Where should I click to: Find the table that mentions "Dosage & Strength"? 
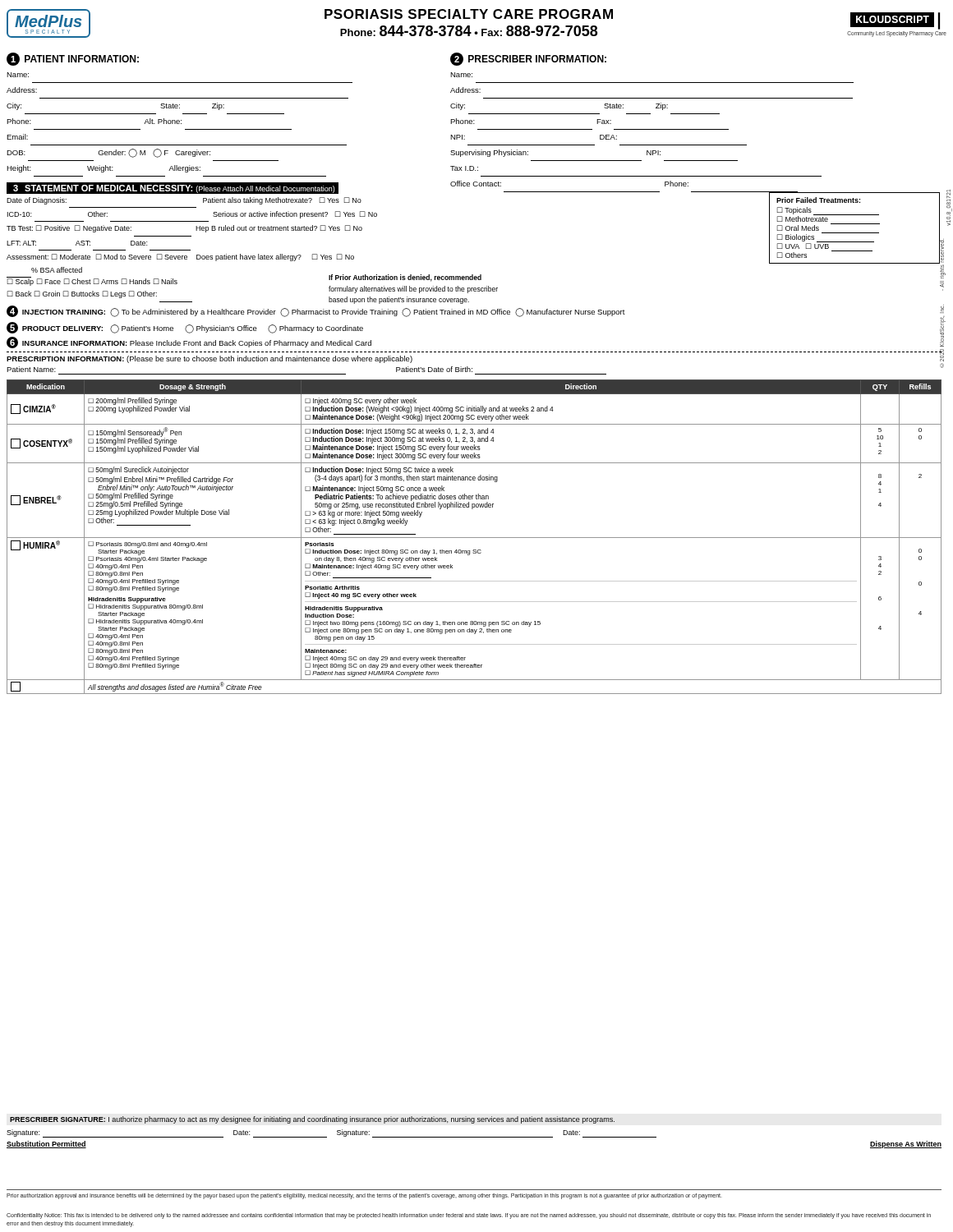tap(474, 537)
